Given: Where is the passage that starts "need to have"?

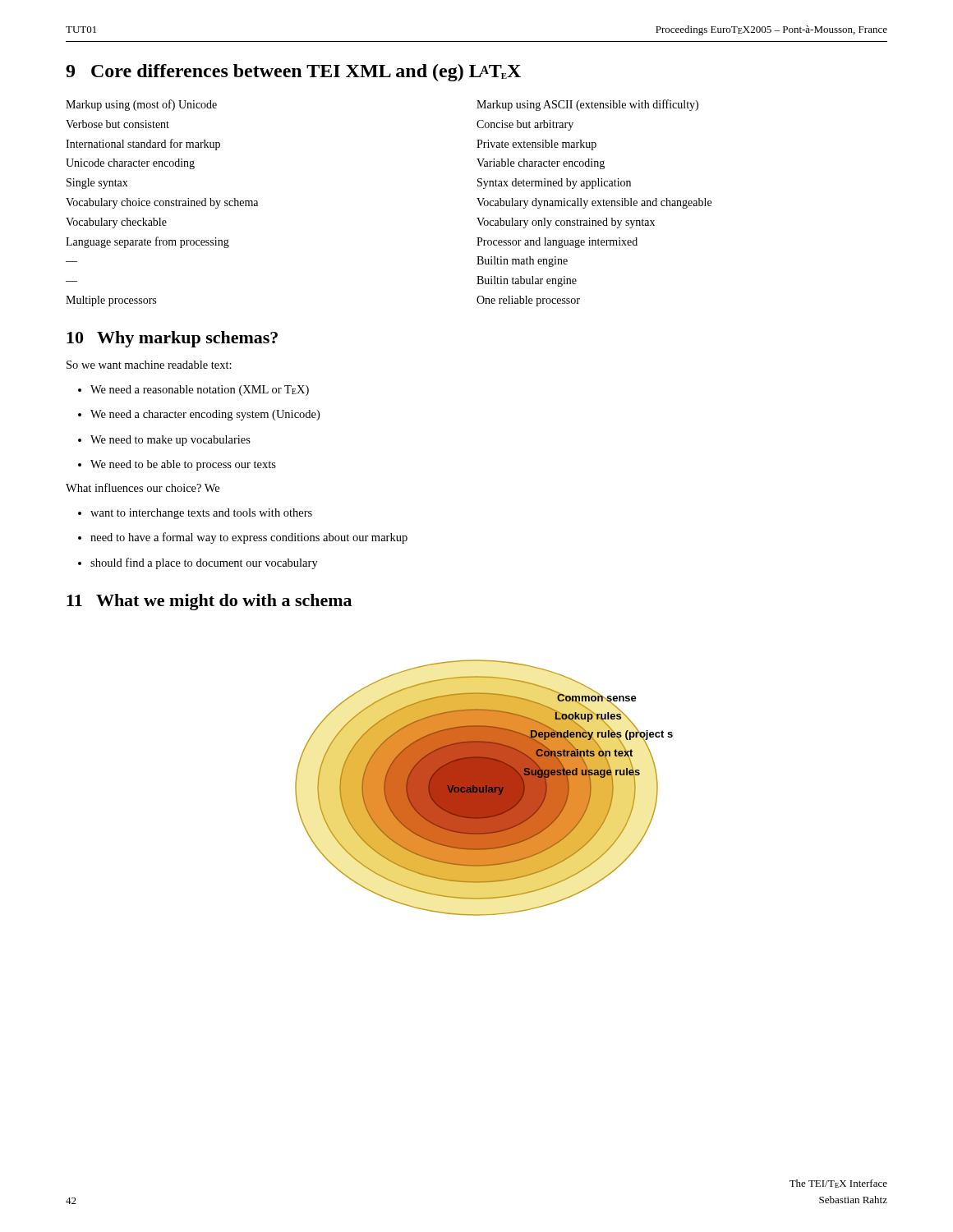Looking at the screenshot, I should click(x=249, y=538).
